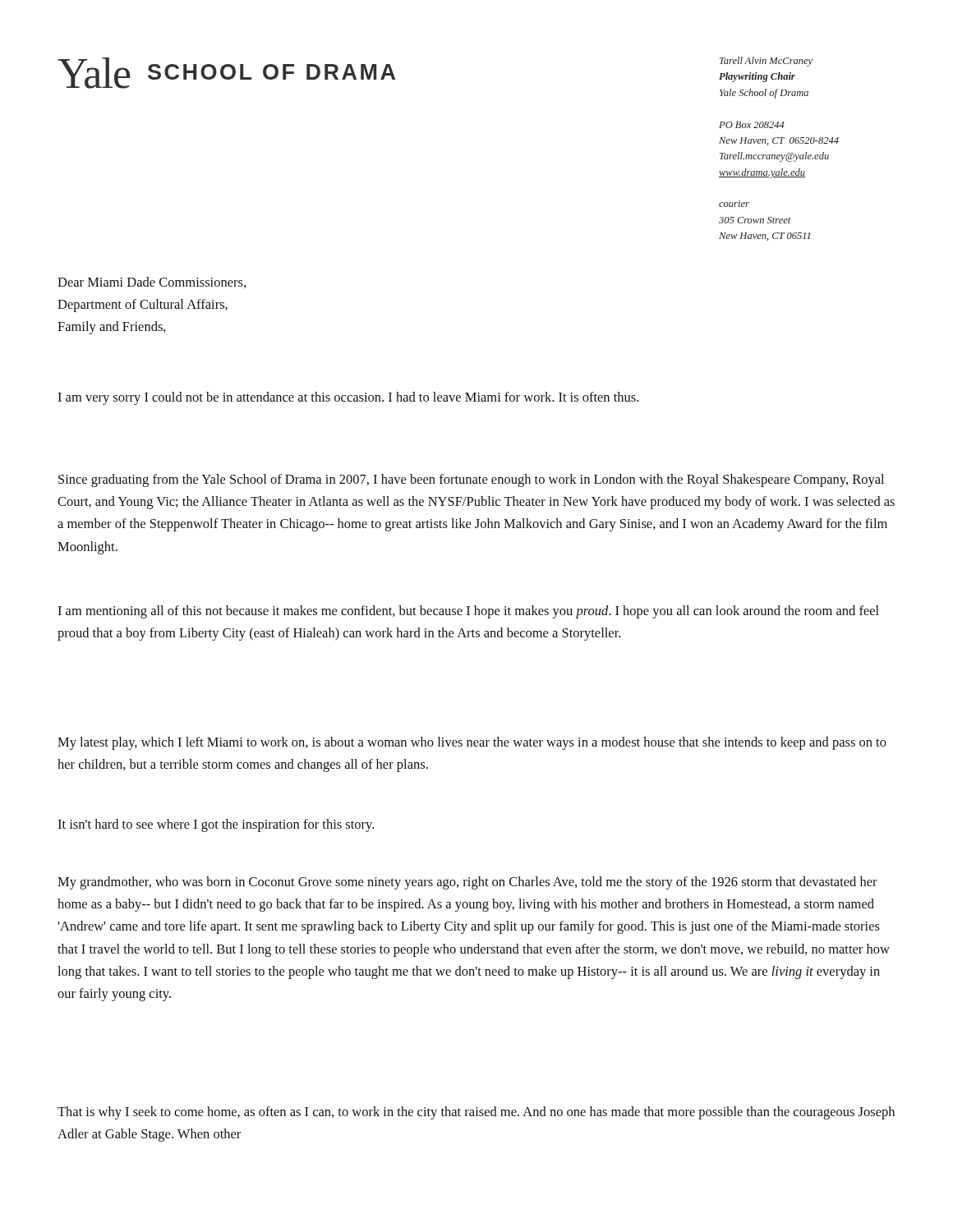953x1232 pixels.
Task: Point to the text block starting "It isn't hard to see"
Action: [x=216, y=824]
